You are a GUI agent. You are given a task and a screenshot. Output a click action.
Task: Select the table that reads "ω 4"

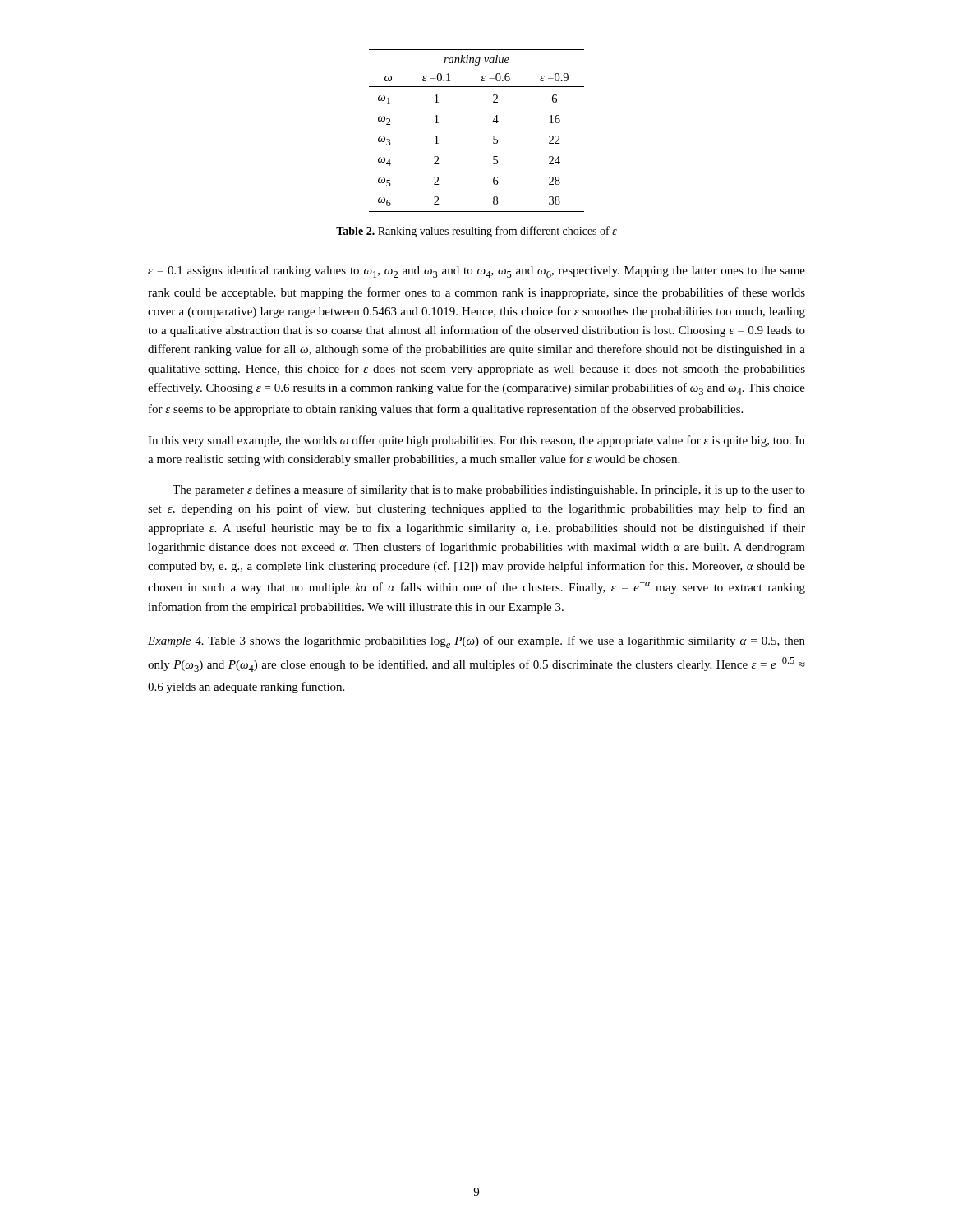pyautogui.click(x=476, y=133)
